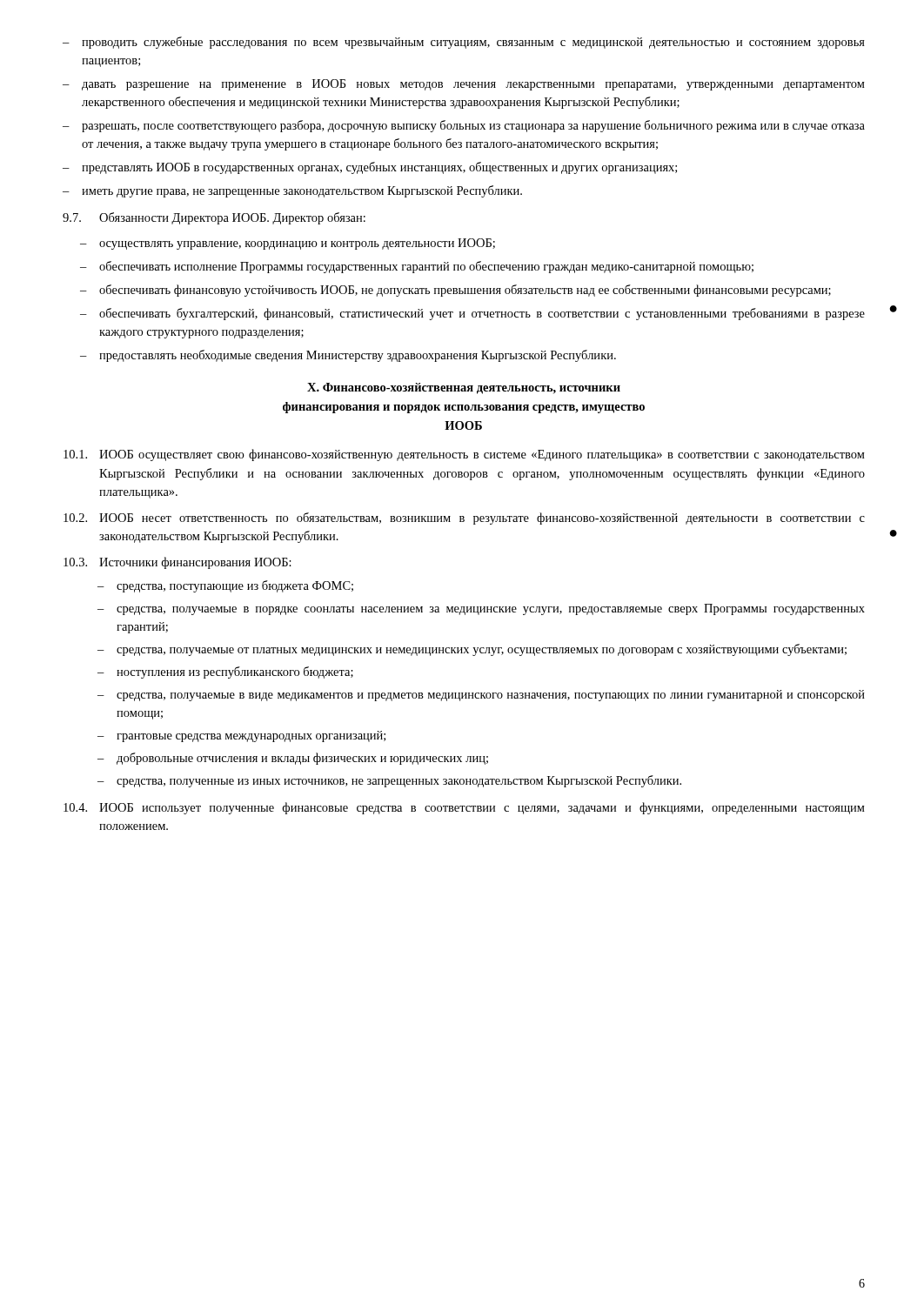Find the element starting "– средства, получаемые в порядке соонлаты"

click(x=481, y=617)
